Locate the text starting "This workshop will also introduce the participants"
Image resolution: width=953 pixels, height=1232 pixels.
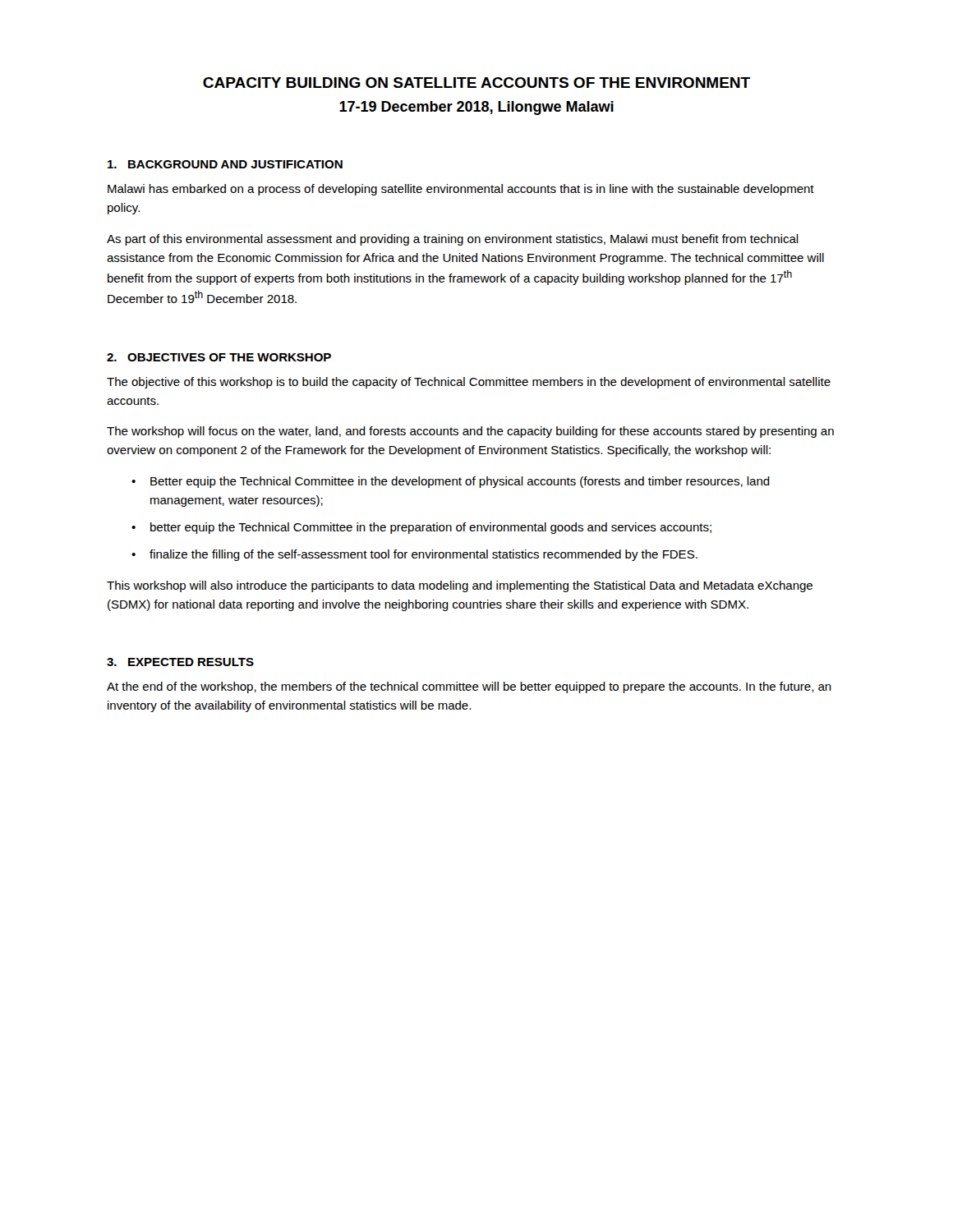coord(460,594)
